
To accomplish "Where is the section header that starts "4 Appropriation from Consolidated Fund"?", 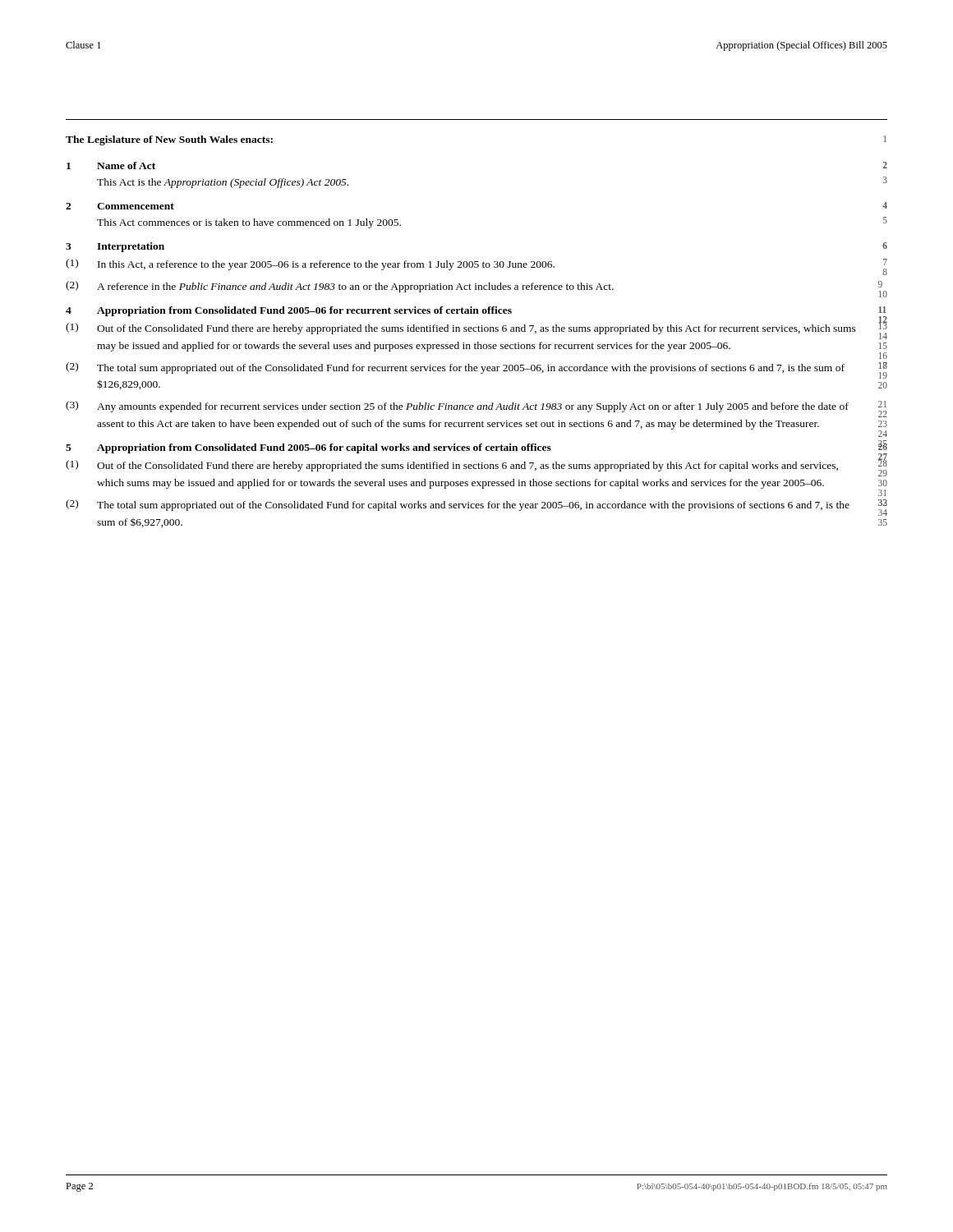I will (x=476, y=310).
